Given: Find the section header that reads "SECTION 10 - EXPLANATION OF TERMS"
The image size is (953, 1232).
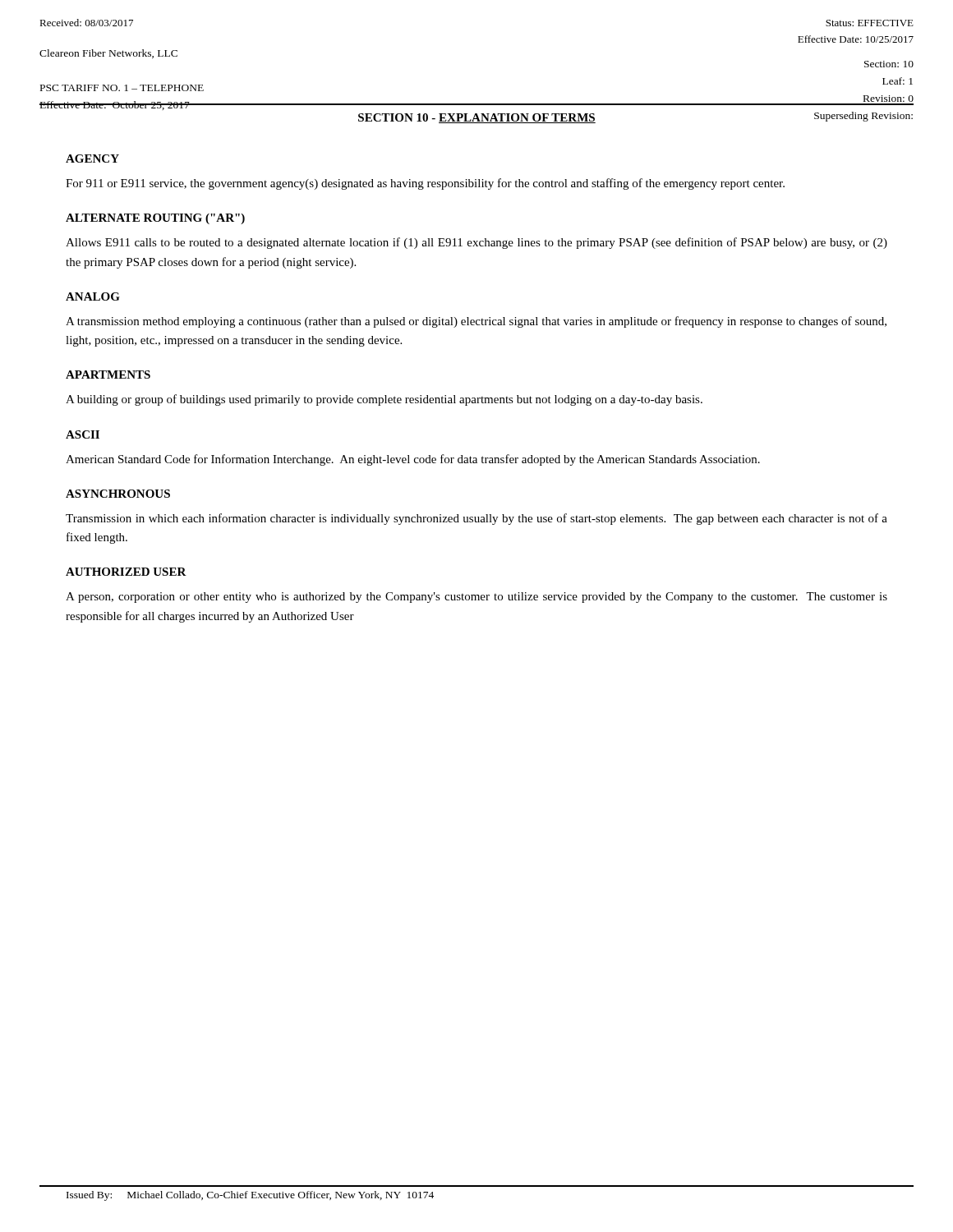Looking at the screenshot, I should point(476,117).
